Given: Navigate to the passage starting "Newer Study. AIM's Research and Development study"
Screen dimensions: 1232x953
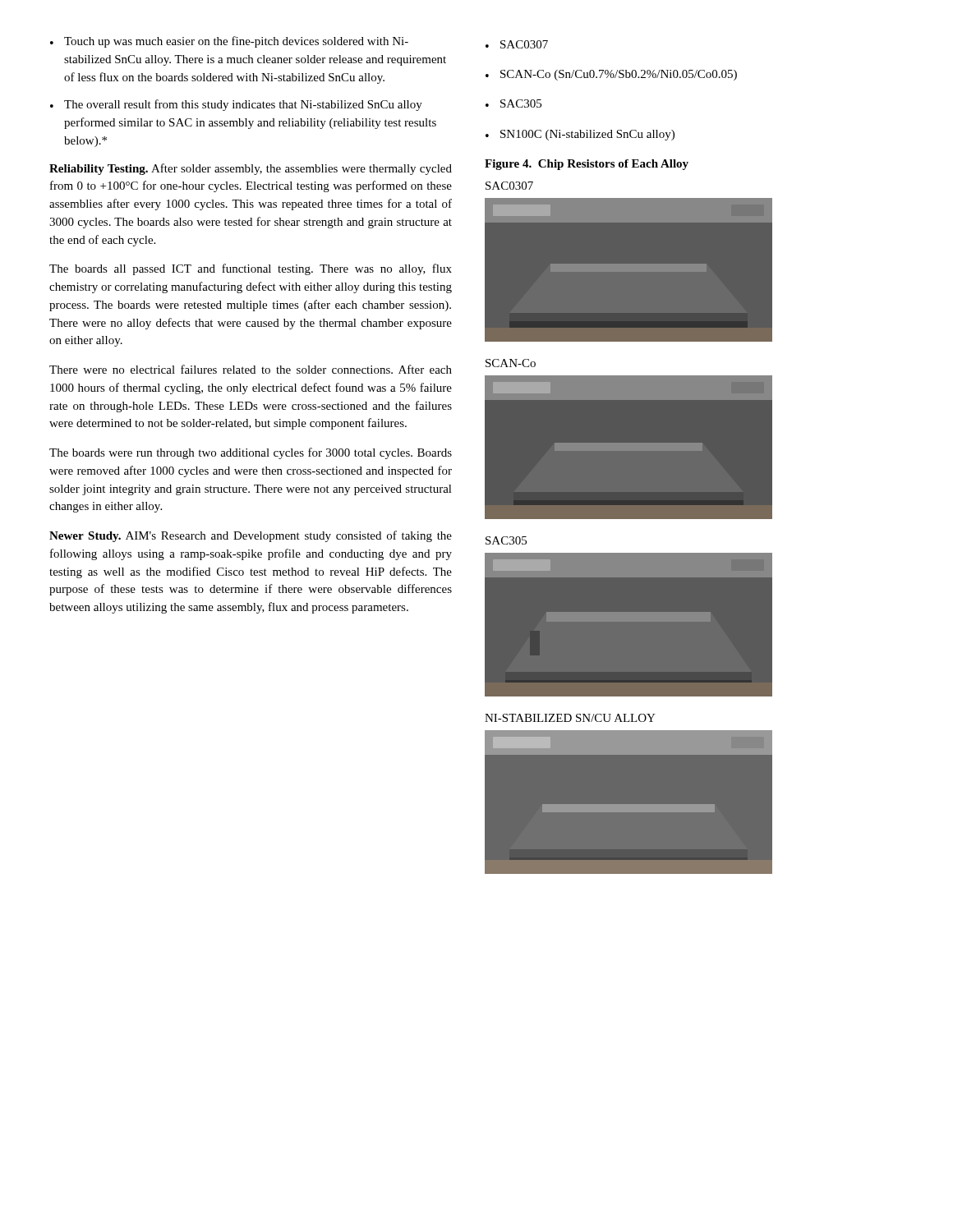Looking at the screenshot, I should (x=251, y=571).
